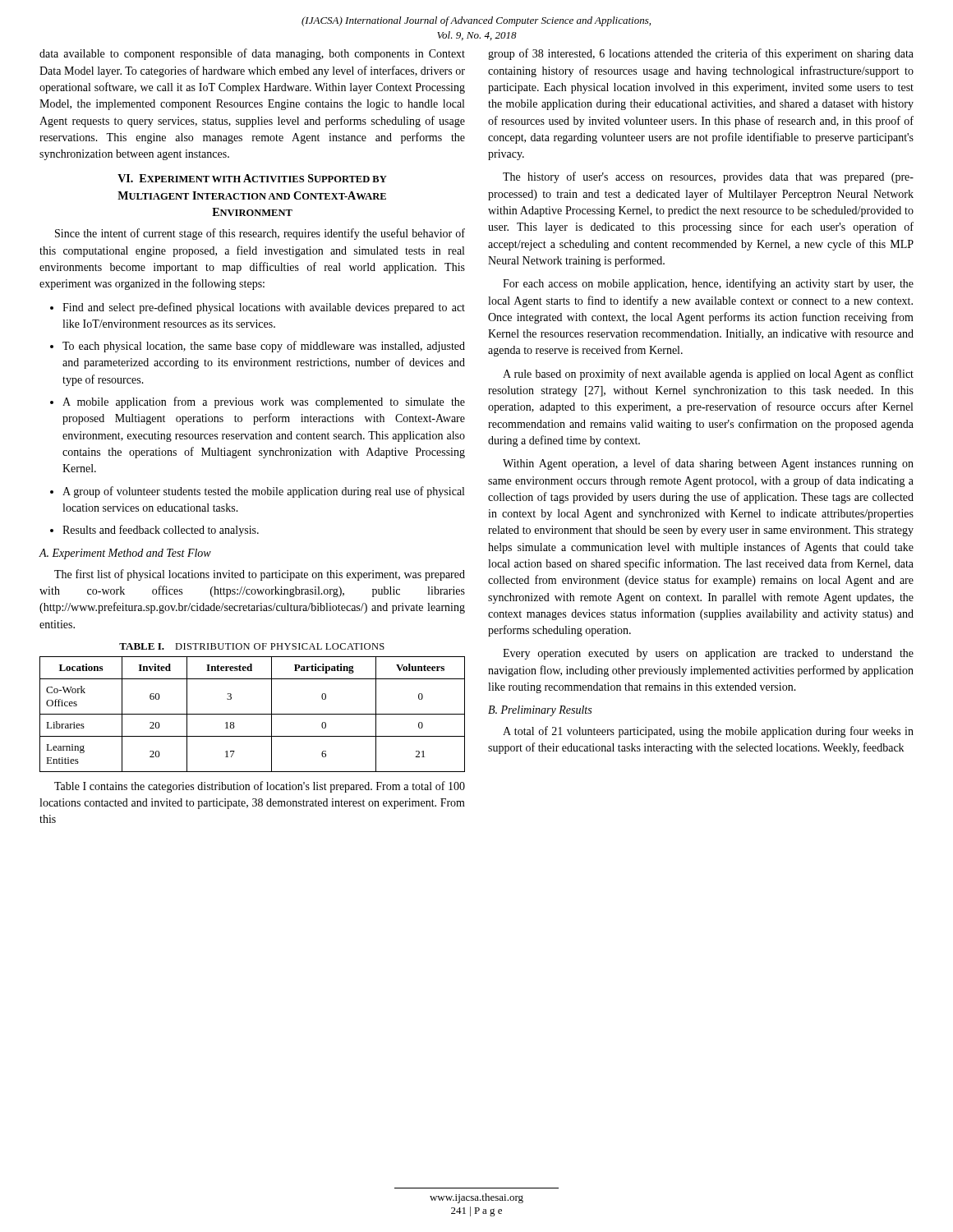
Task: Find the block on this page that starts "Since the intent of current stage of this"
Action: click(252, 260)
